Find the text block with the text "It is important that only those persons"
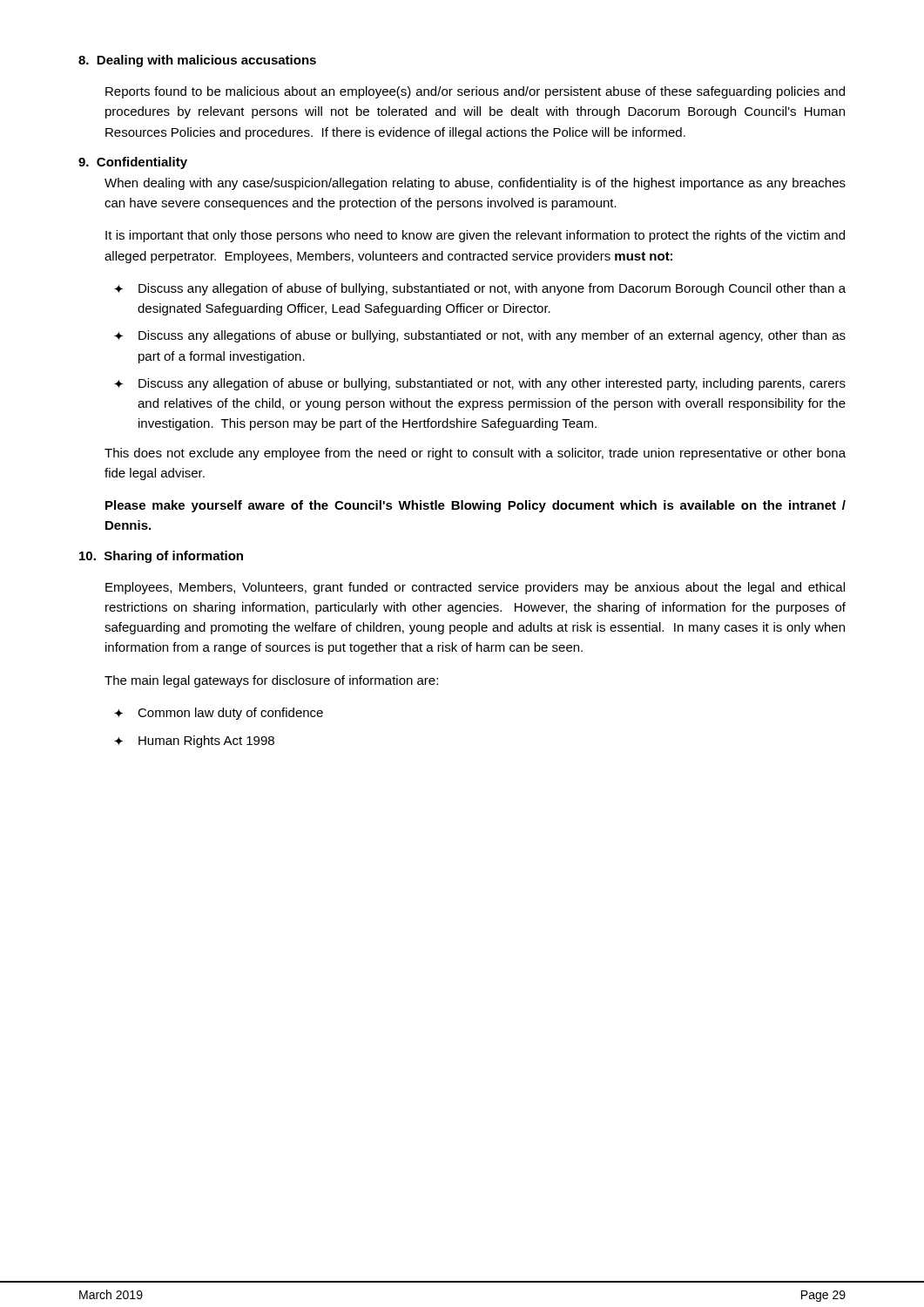The image size is (924, 1307). point(475,245)
